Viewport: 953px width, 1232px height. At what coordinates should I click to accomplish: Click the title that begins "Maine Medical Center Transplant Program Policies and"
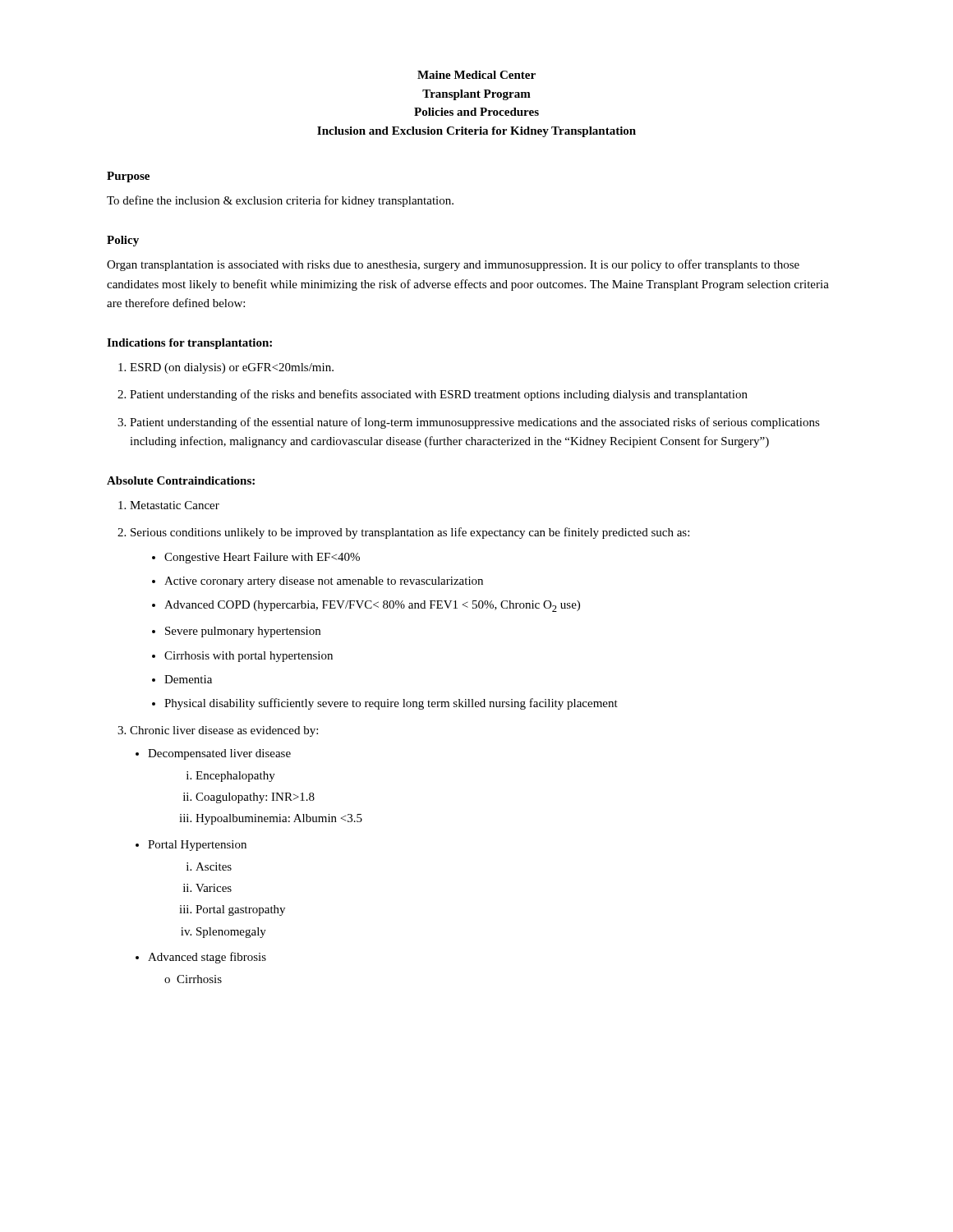[476, 103]
